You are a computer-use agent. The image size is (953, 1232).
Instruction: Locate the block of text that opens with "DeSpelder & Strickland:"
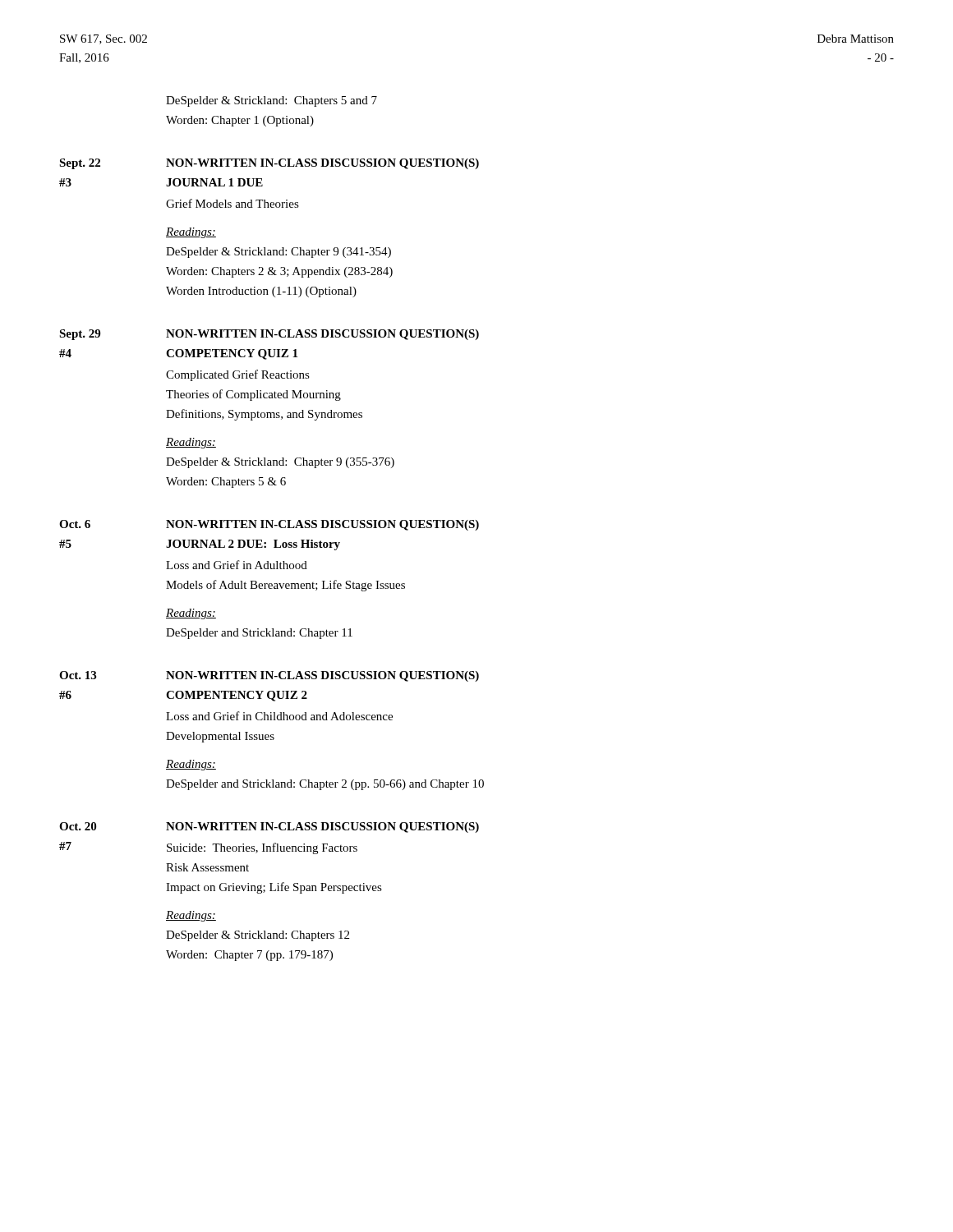pyautogui.click(x=272, y=110)
